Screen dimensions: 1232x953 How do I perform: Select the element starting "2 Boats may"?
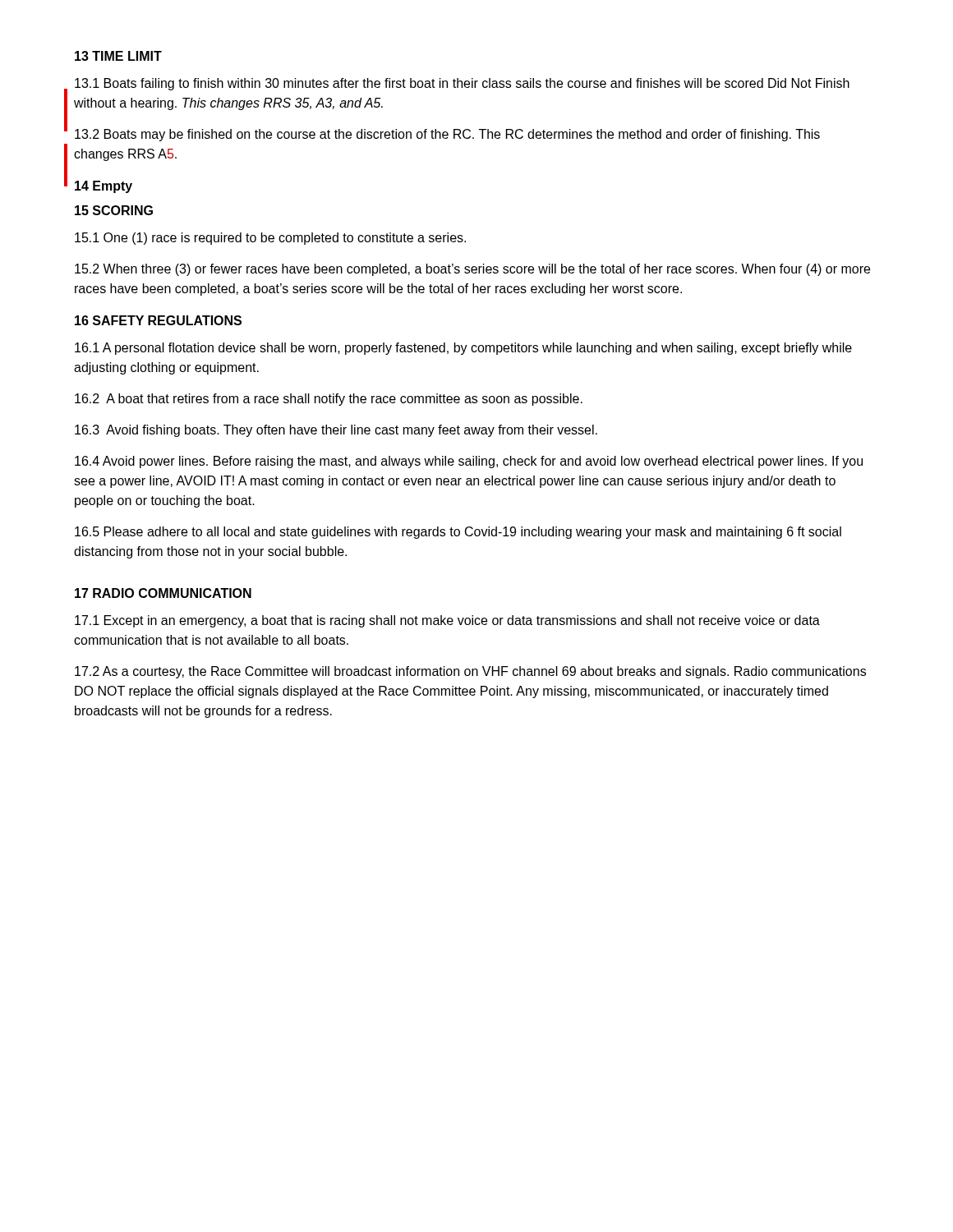447,144
